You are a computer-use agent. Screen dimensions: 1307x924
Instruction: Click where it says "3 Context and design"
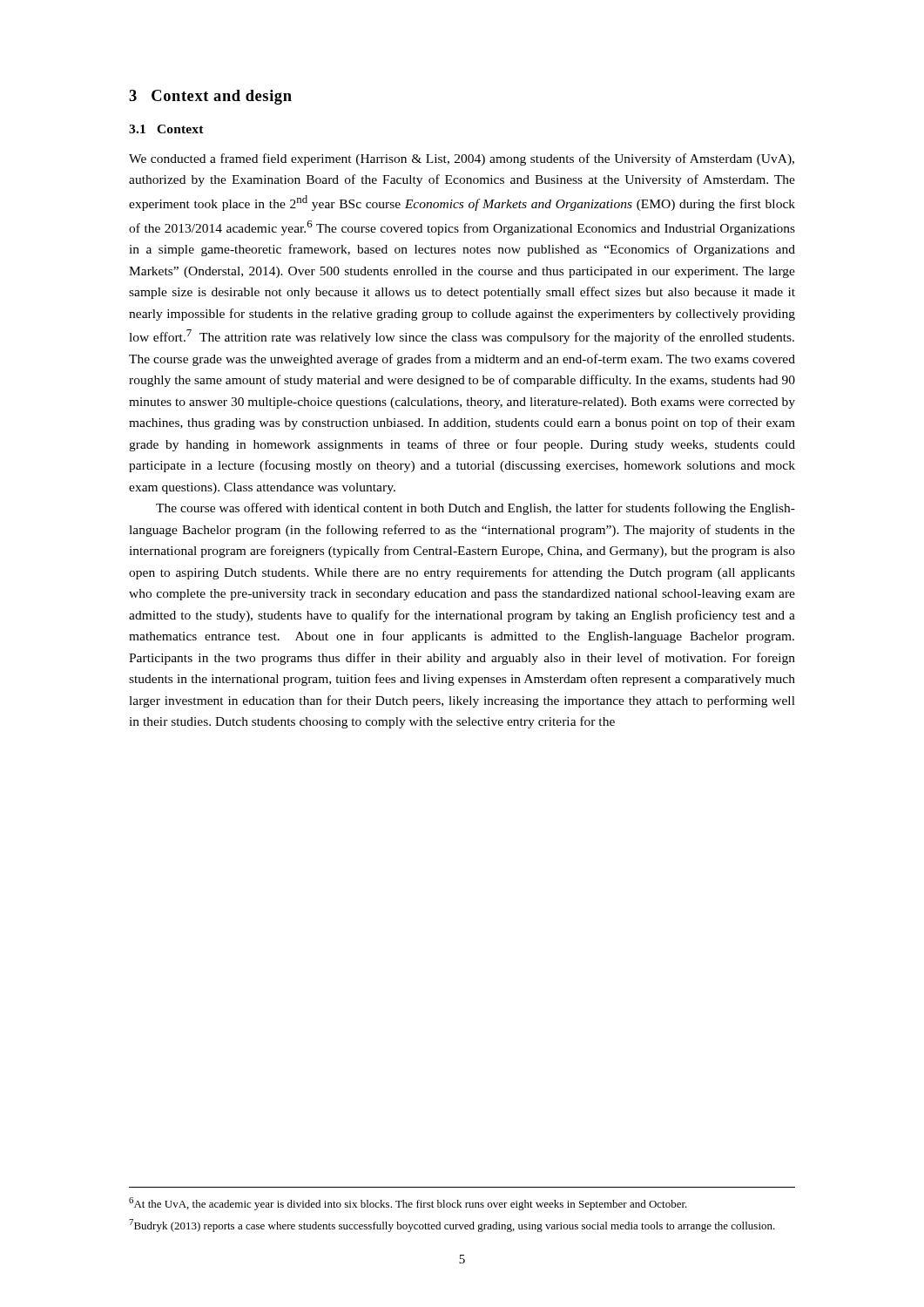coord(211,96)
